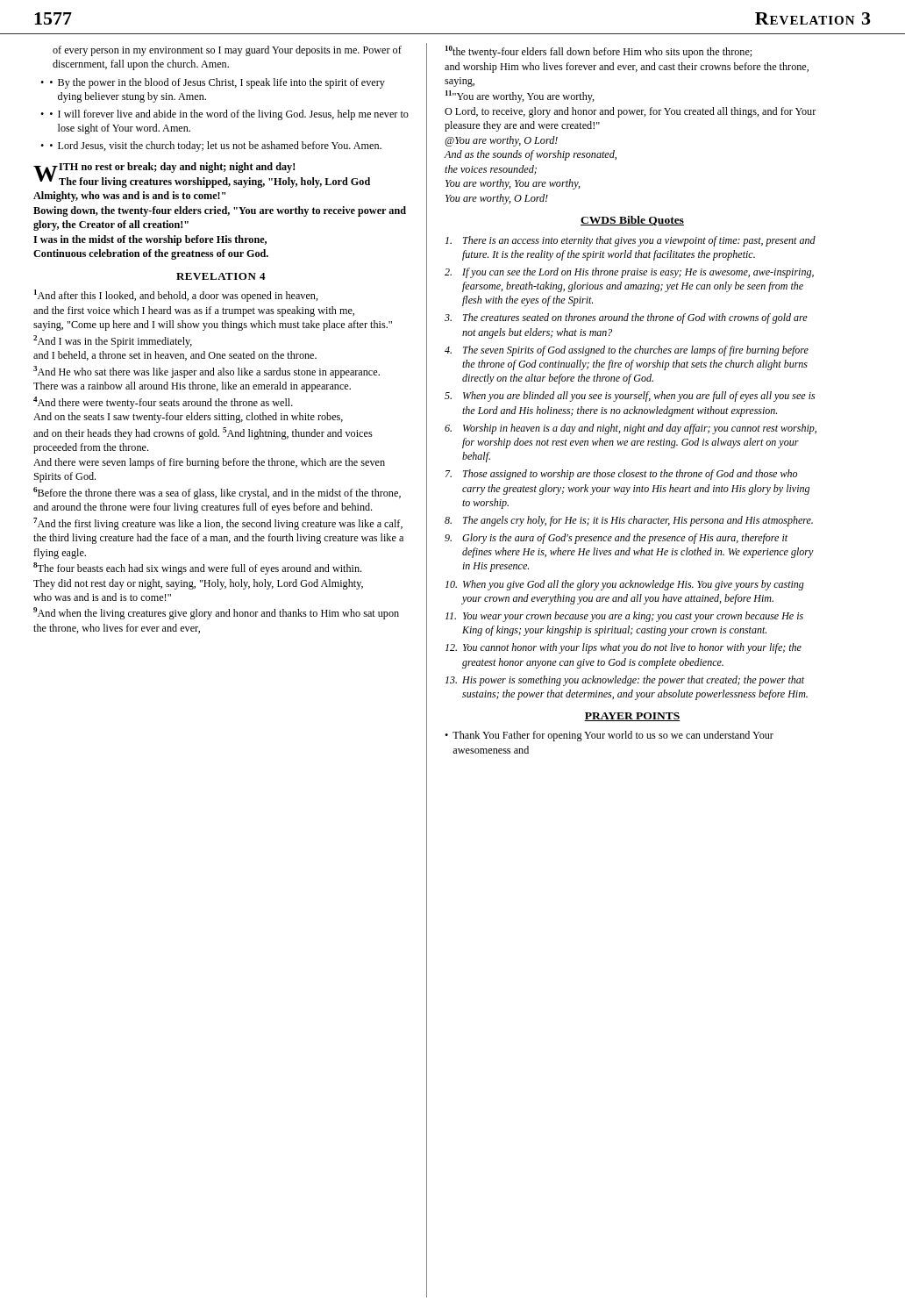Find the text block starting "10the twenty-four elders fall down before Him who"
Viewport: 905px width, 1316px height.
630,124
